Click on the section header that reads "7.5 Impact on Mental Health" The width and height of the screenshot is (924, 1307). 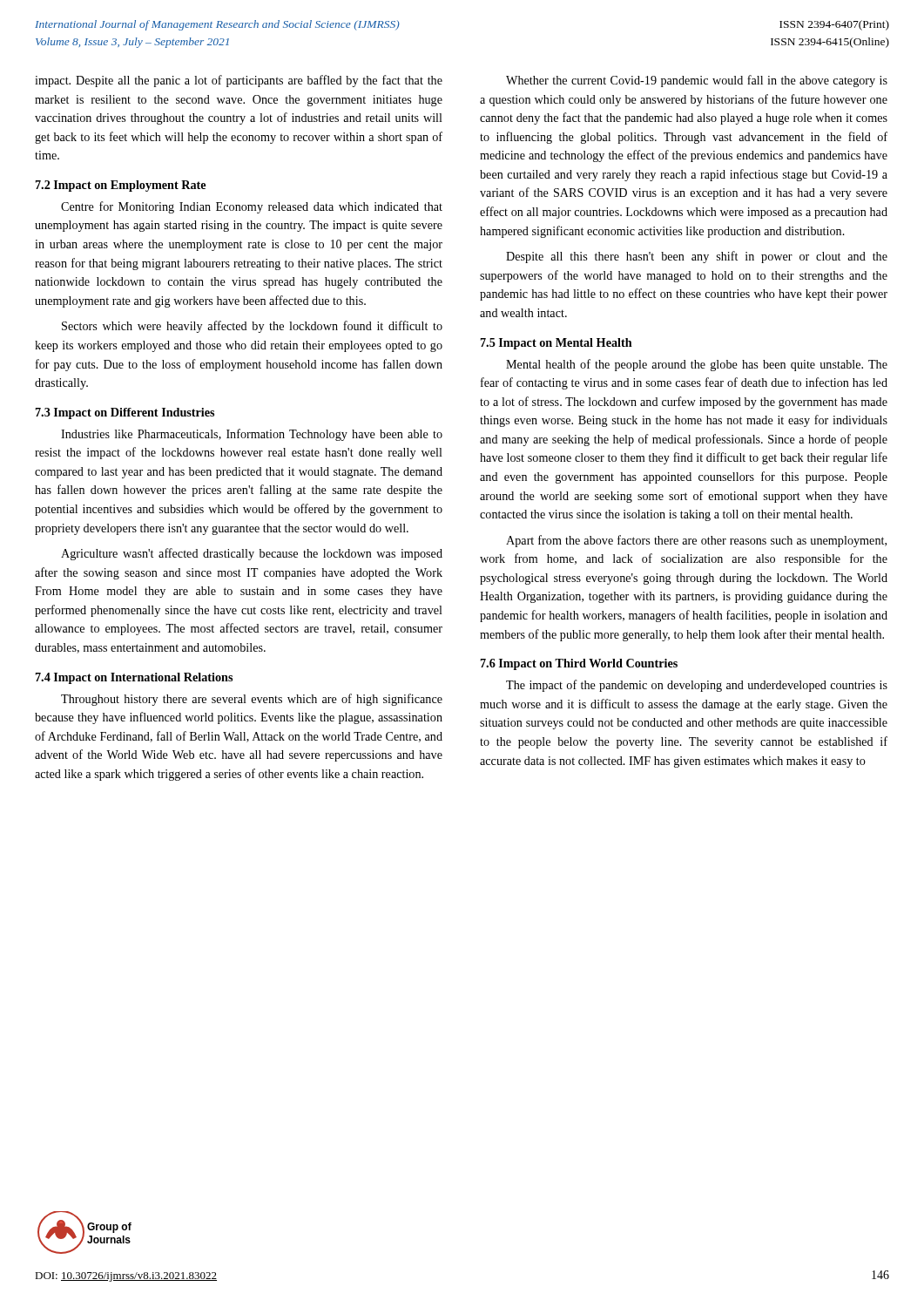point(556,342)
